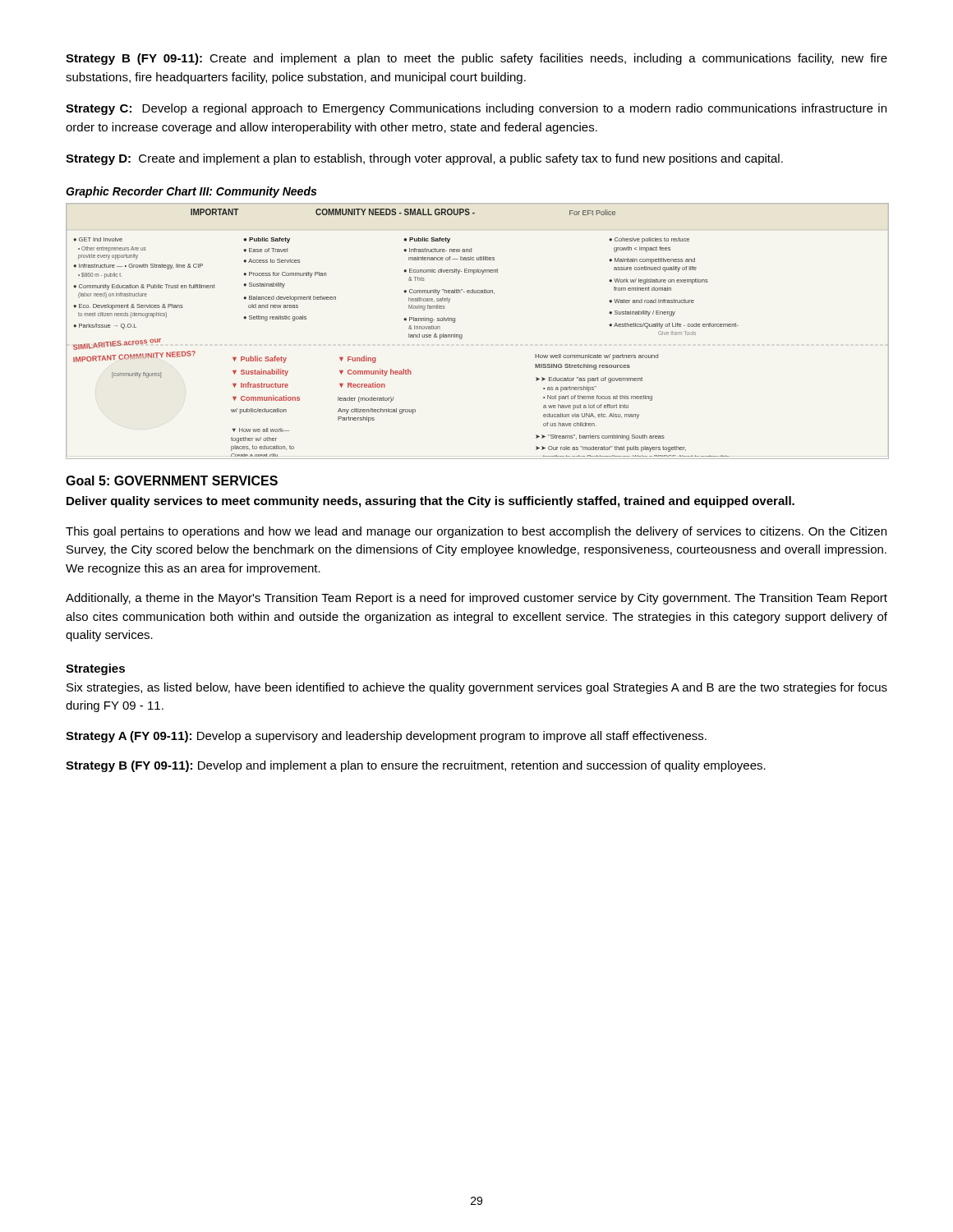Navigate to the block starting "Graphic Recorder Chart III:"

pyautogui.click(x=191, y=191)
